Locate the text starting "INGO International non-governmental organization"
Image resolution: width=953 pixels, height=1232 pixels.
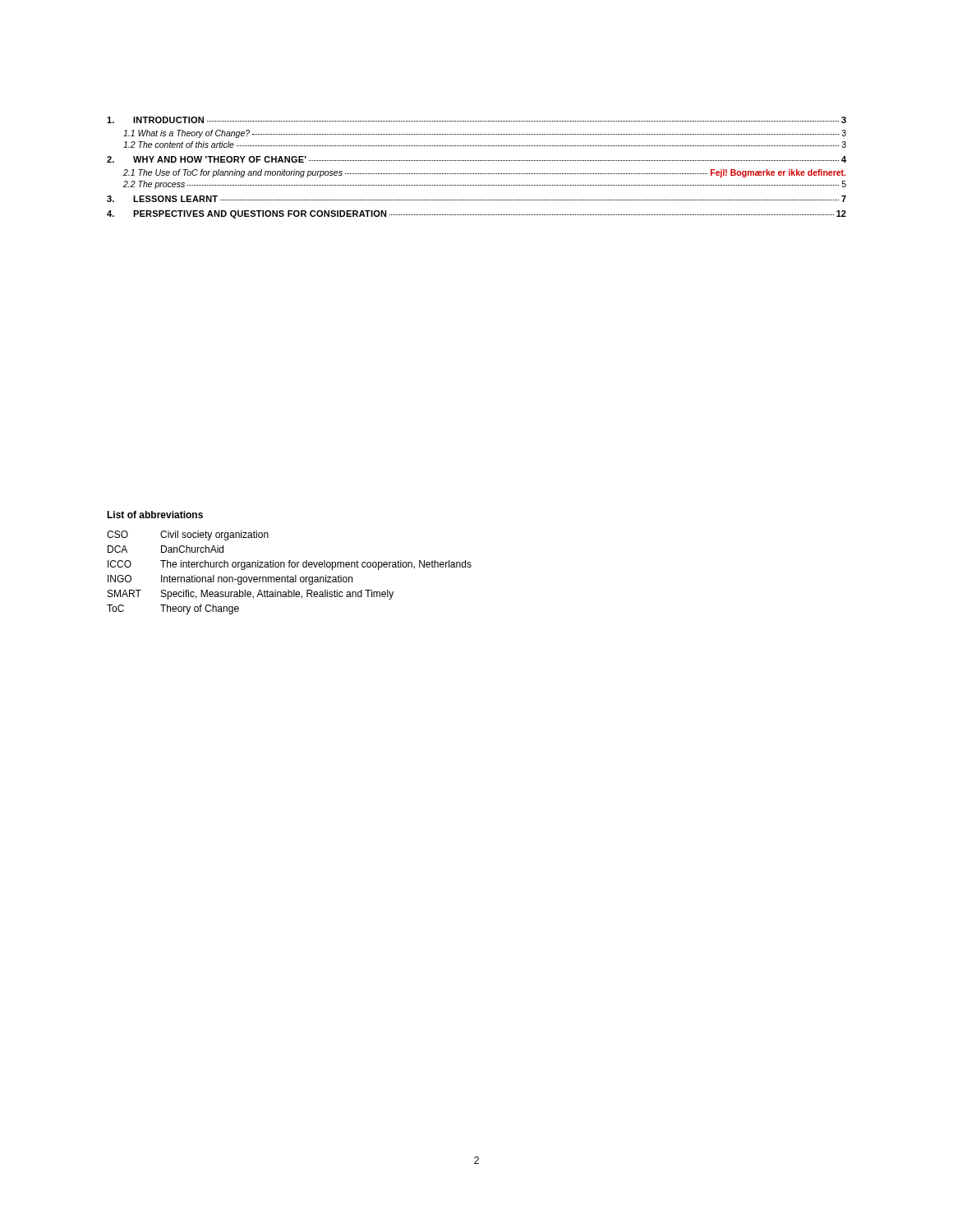tap(289, 579)
